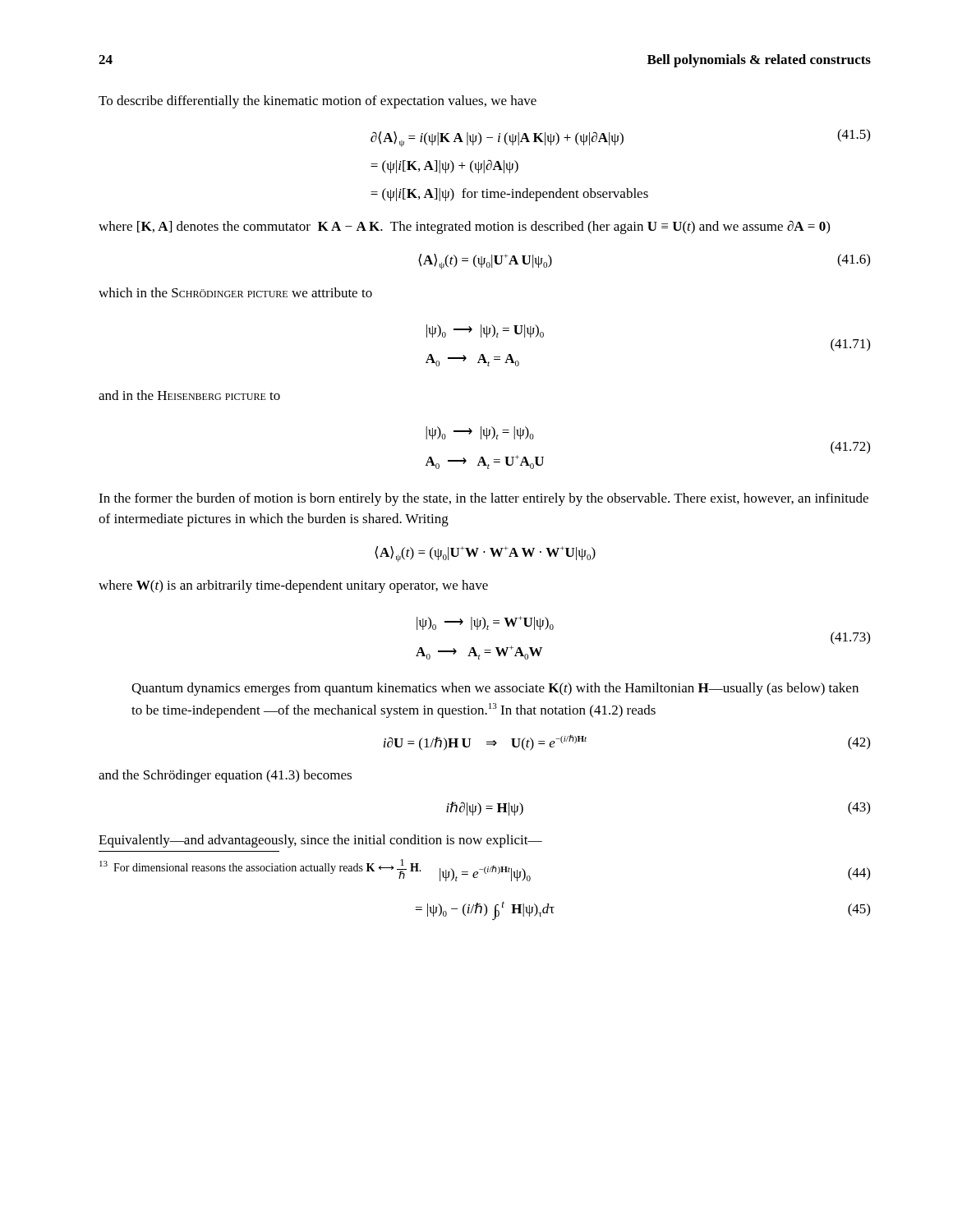Click on the formula with the text "|ψ)0 ⟶ |ψ)t = |ψ)0 A0 ⟶ At"
953x1232 pixels.
point(480,433)
